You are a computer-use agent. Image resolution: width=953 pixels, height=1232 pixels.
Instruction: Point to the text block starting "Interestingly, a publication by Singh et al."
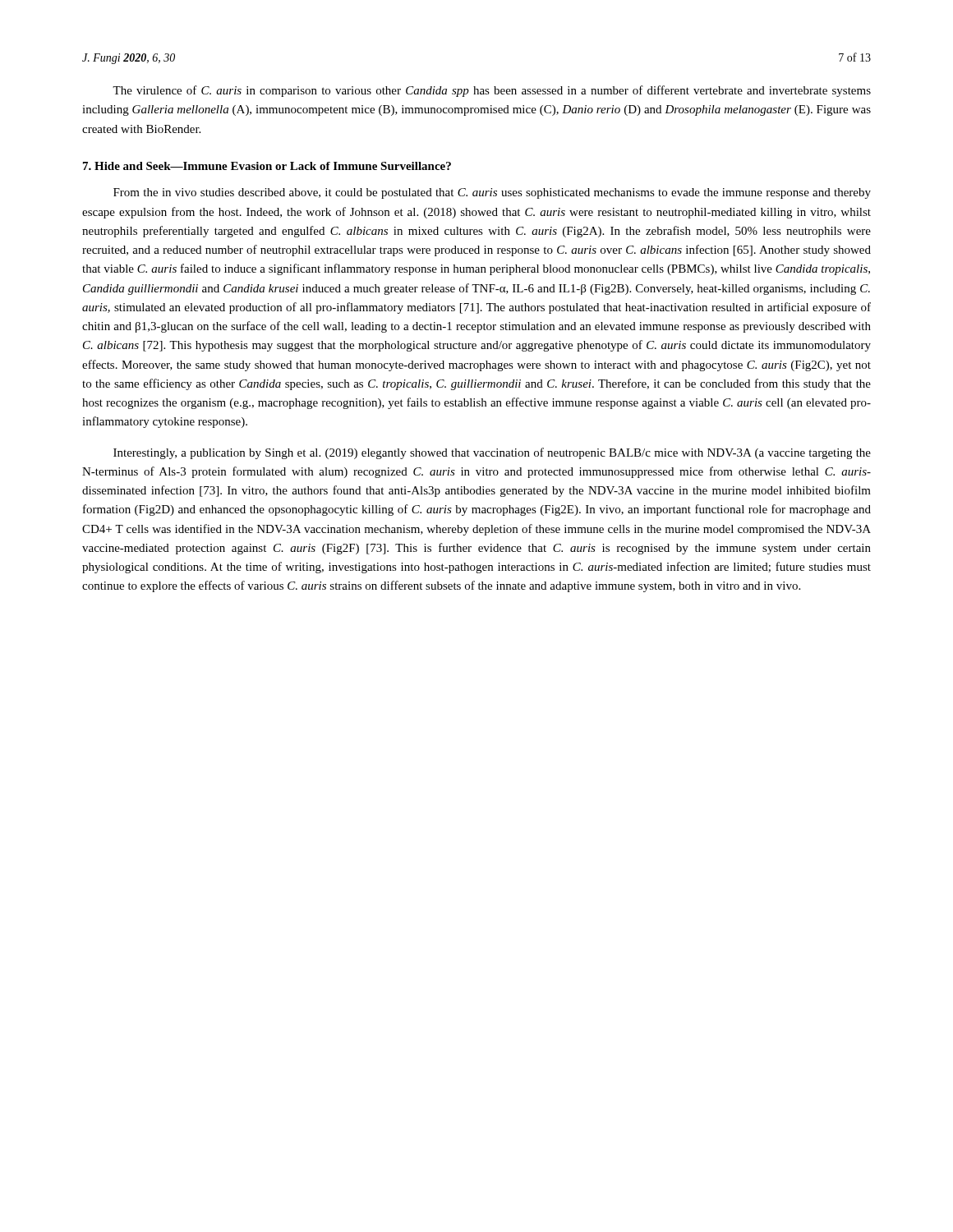(476, 519)
